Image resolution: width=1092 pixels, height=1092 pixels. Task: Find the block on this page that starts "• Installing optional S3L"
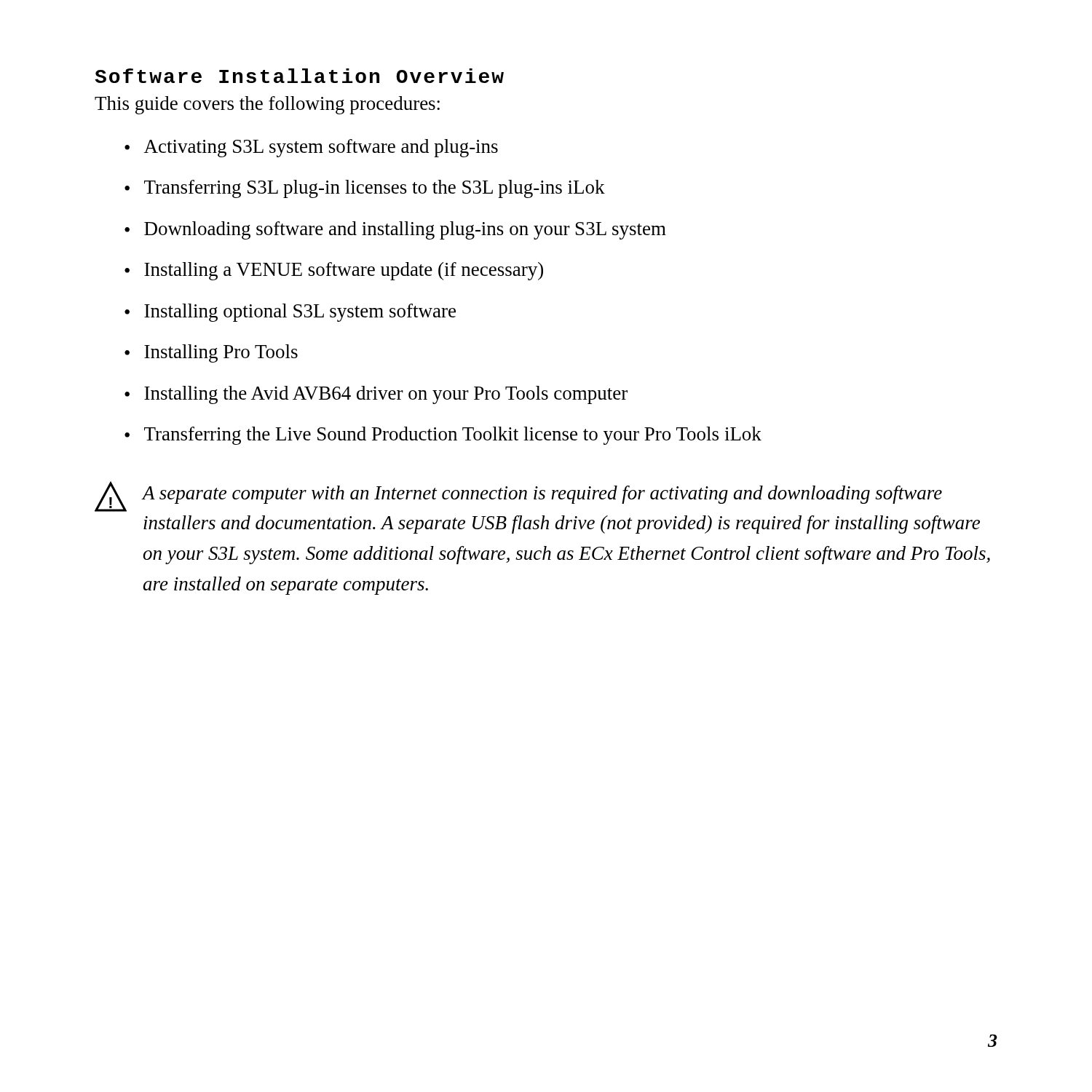290,313
